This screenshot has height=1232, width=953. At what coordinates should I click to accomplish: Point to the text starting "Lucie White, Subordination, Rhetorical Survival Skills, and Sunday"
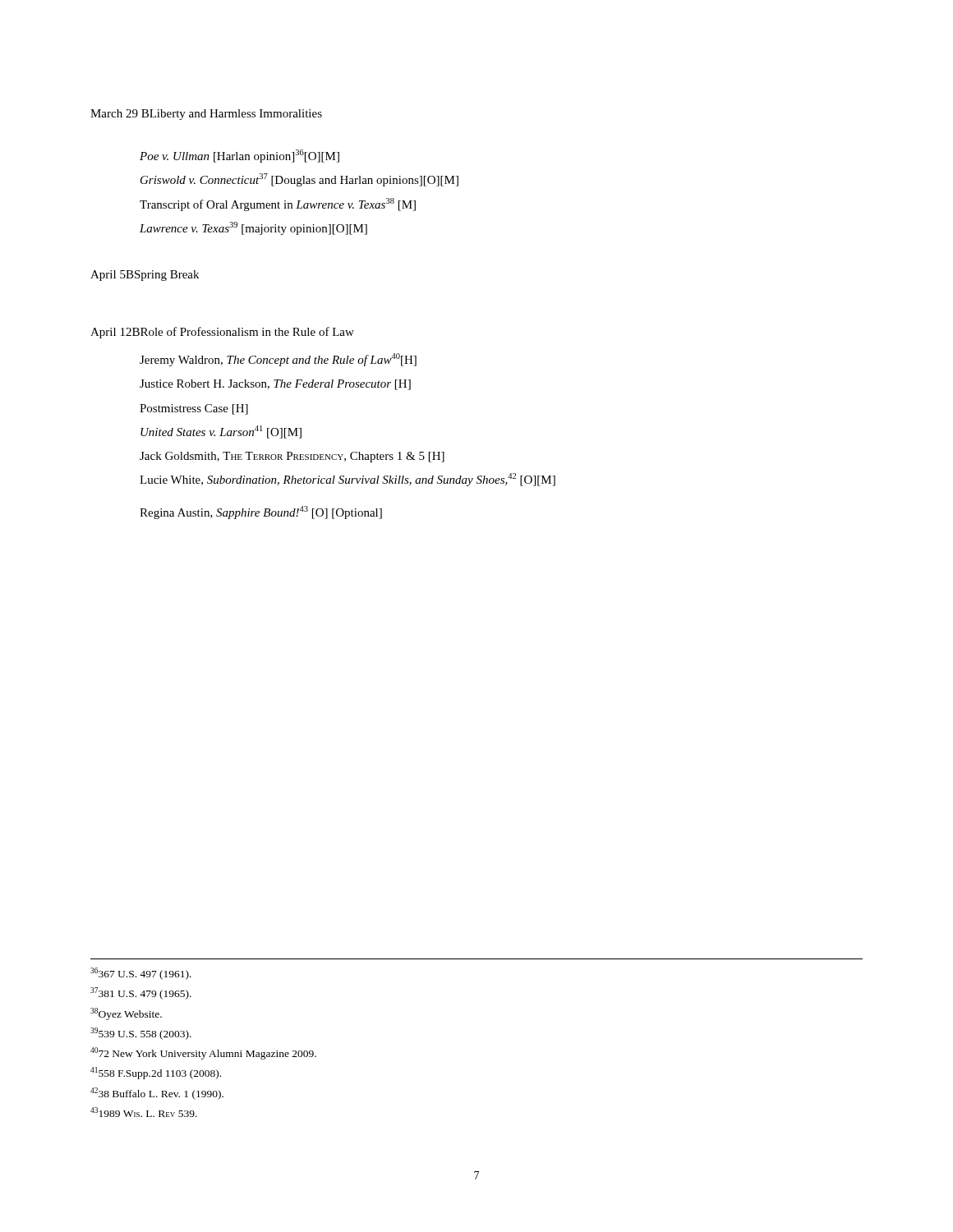tap(501, 480)
